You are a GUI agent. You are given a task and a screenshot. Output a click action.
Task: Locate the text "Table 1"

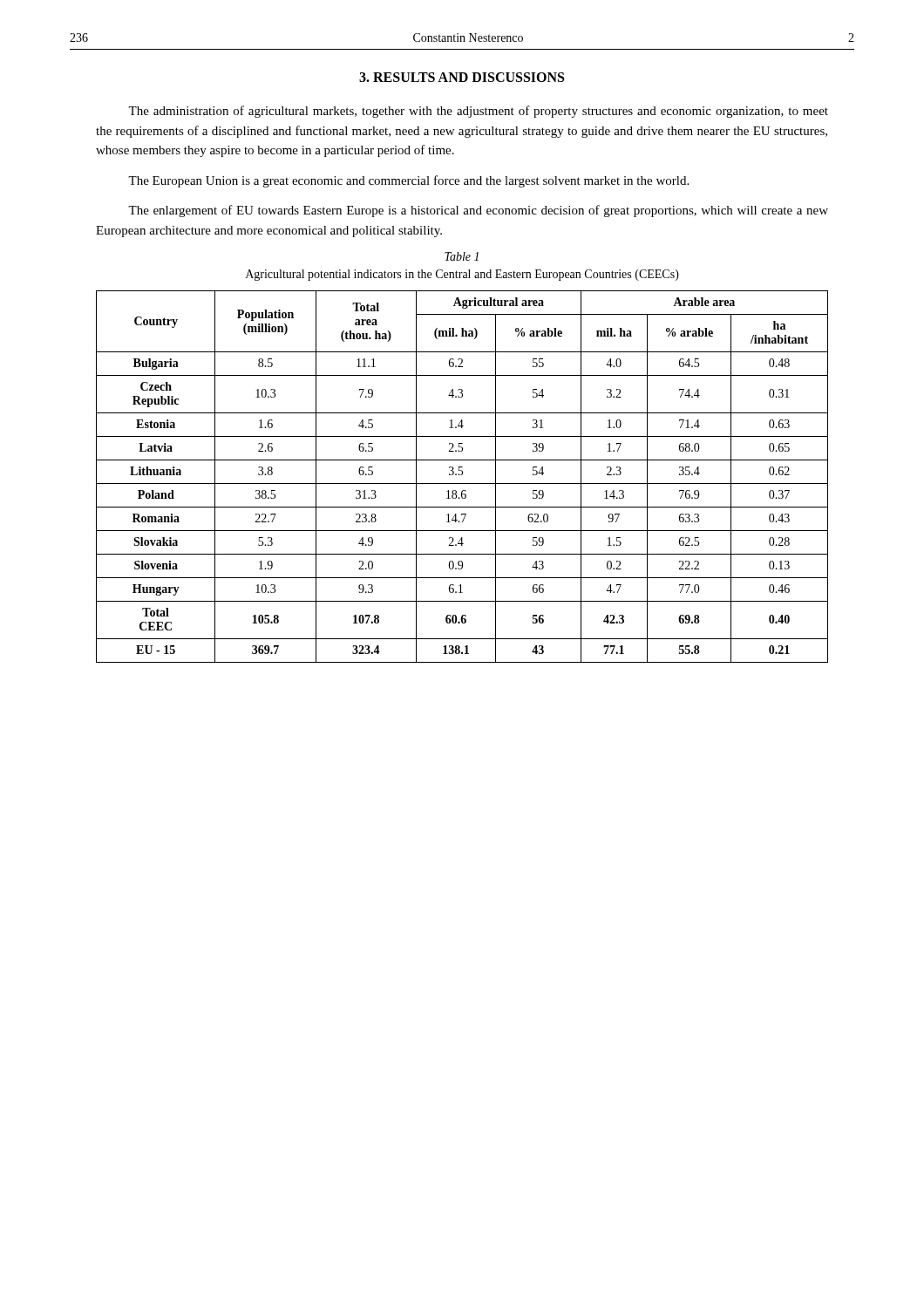click(462, 257)
